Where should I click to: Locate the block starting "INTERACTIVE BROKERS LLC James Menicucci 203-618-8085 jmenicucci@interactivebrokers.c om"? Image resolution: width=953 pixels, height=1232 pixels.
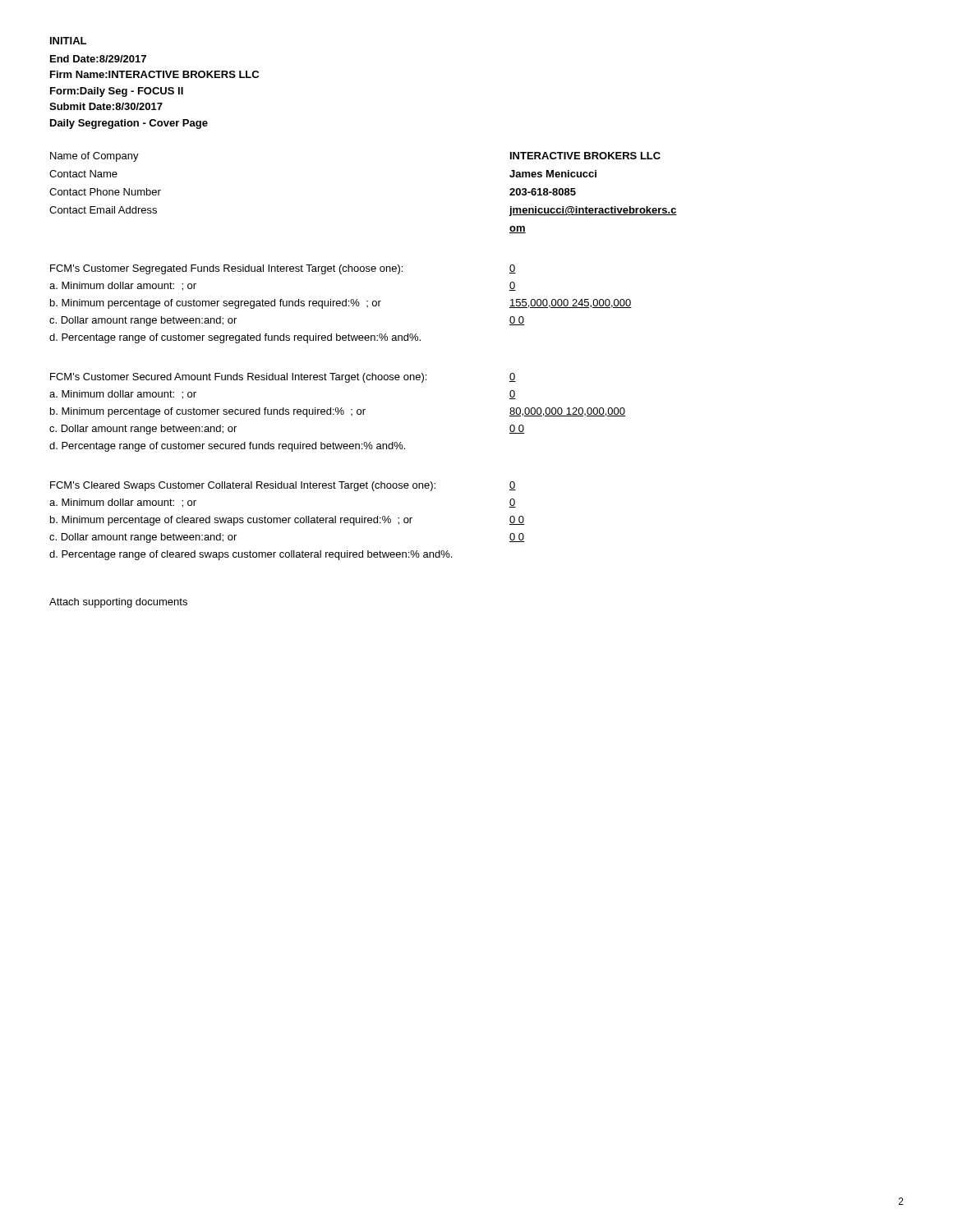coord(585,156)
